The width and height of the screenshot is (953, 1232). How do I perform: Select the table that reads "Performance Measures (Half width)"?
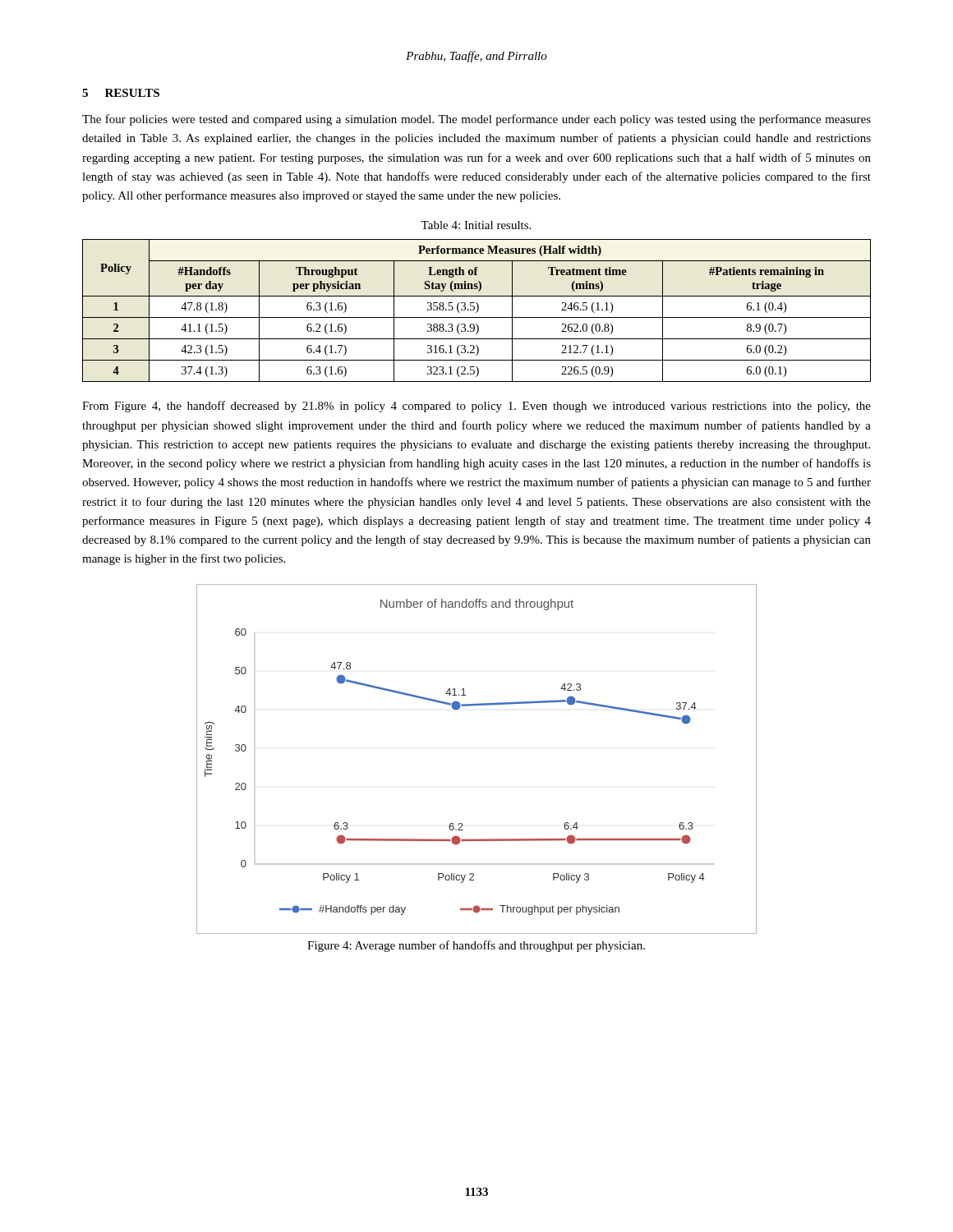click(476, 311)
